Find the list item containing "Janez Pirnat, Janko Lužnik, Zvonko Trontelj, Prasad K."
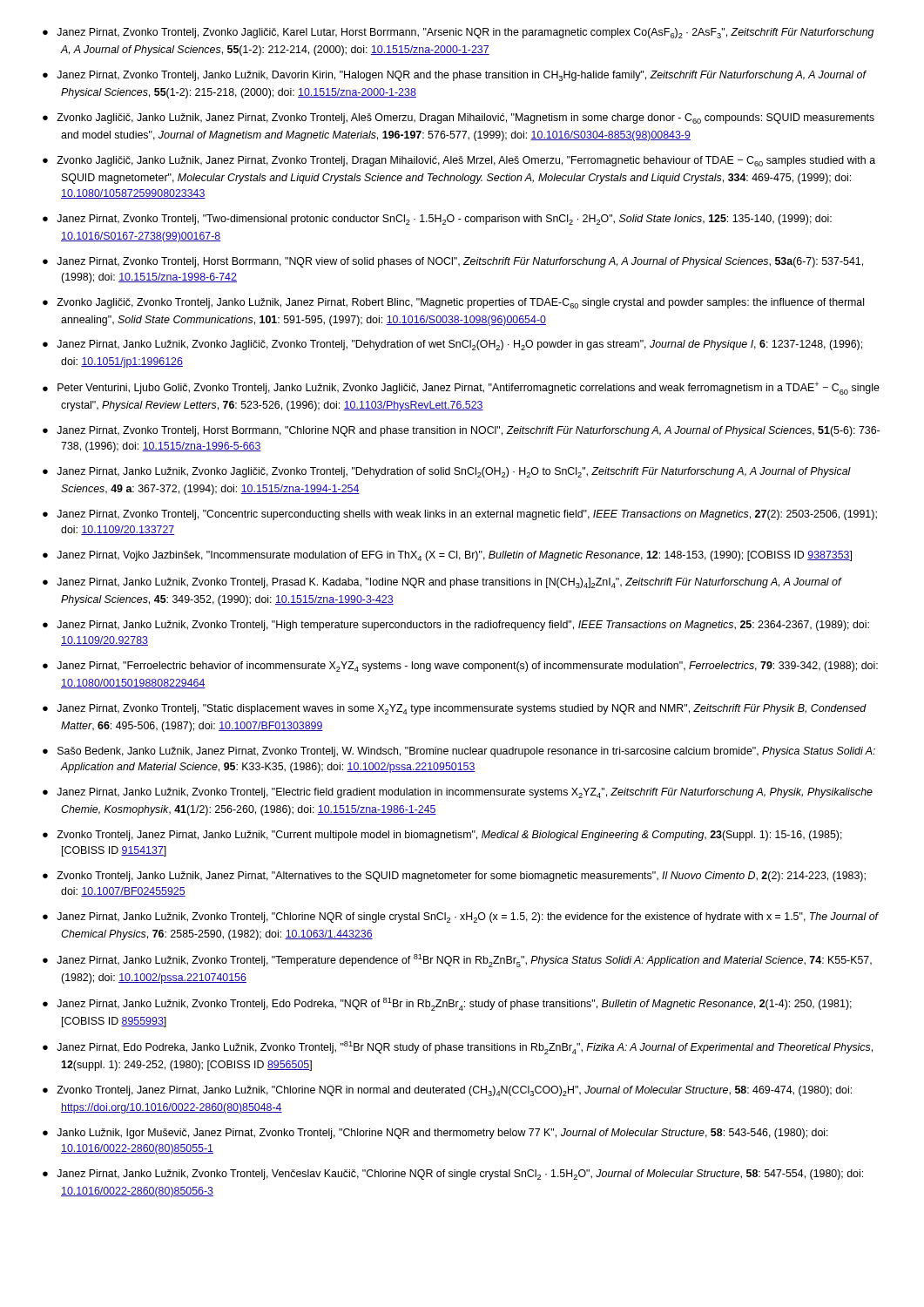 click(447, 591)
